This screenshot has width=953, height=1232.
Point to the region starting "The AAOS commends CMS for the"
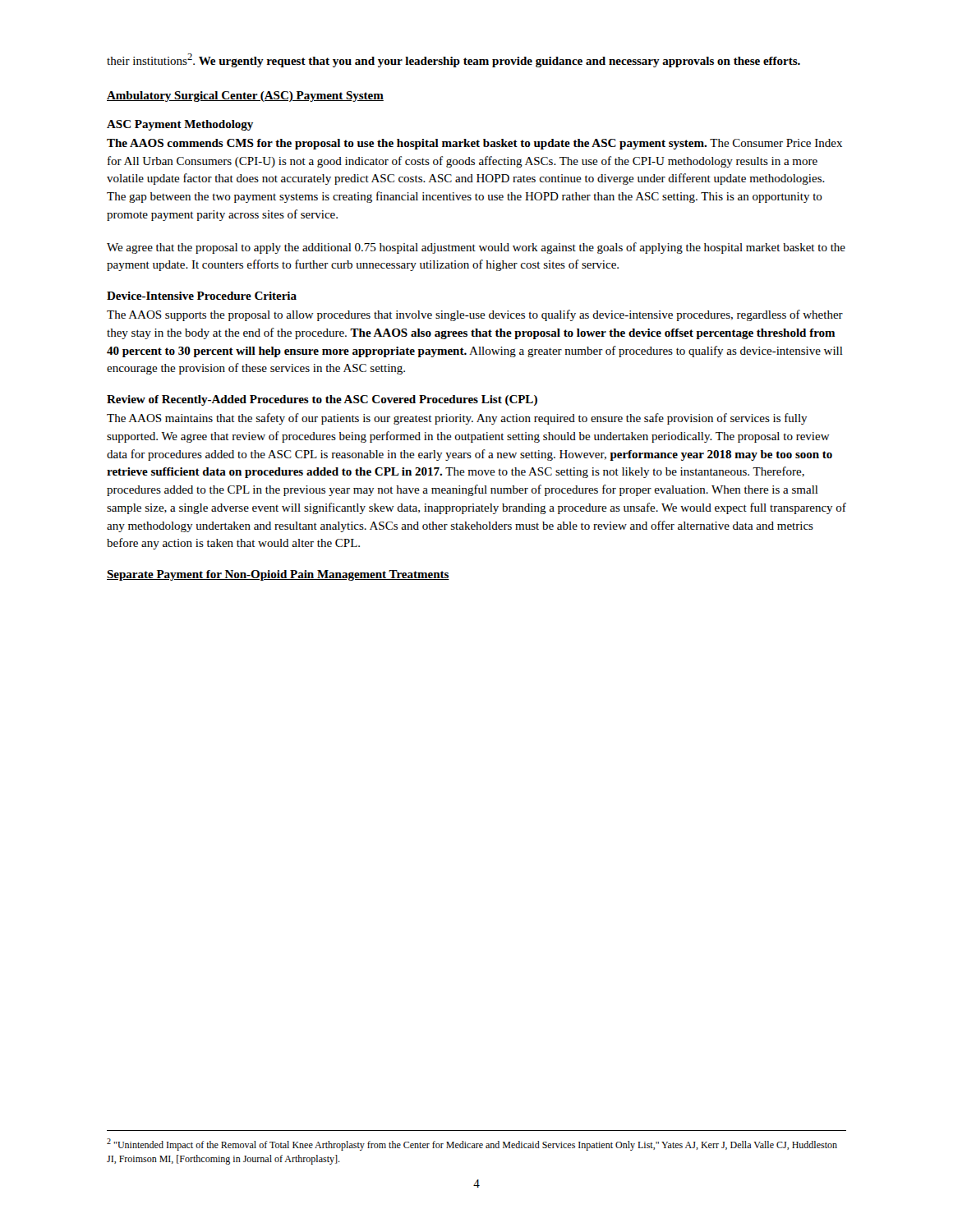pos(475,178)
